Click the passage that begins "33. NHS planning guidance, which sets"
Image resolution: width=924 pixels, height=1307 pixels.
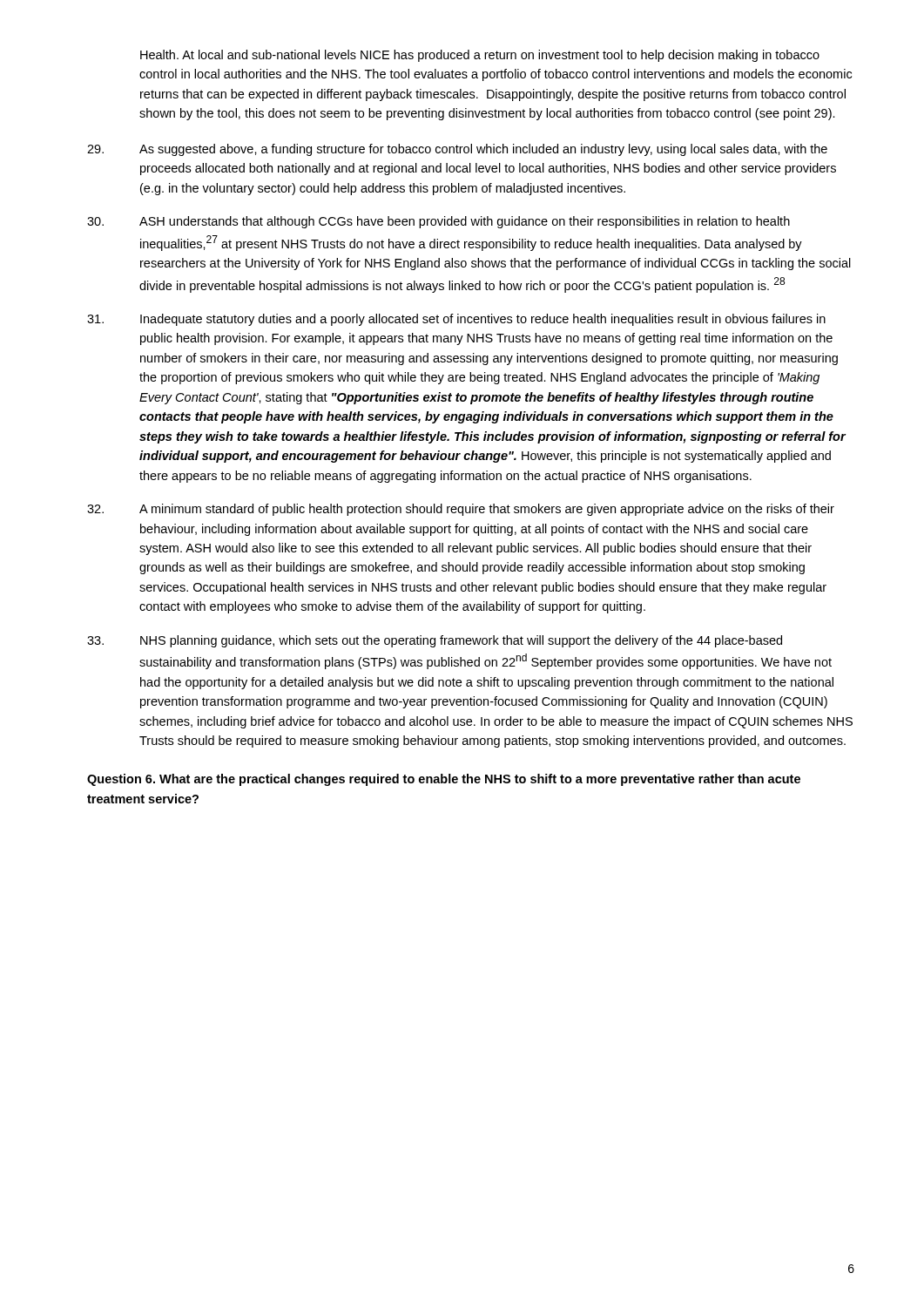pyautogui.click(x=471, y=691)
